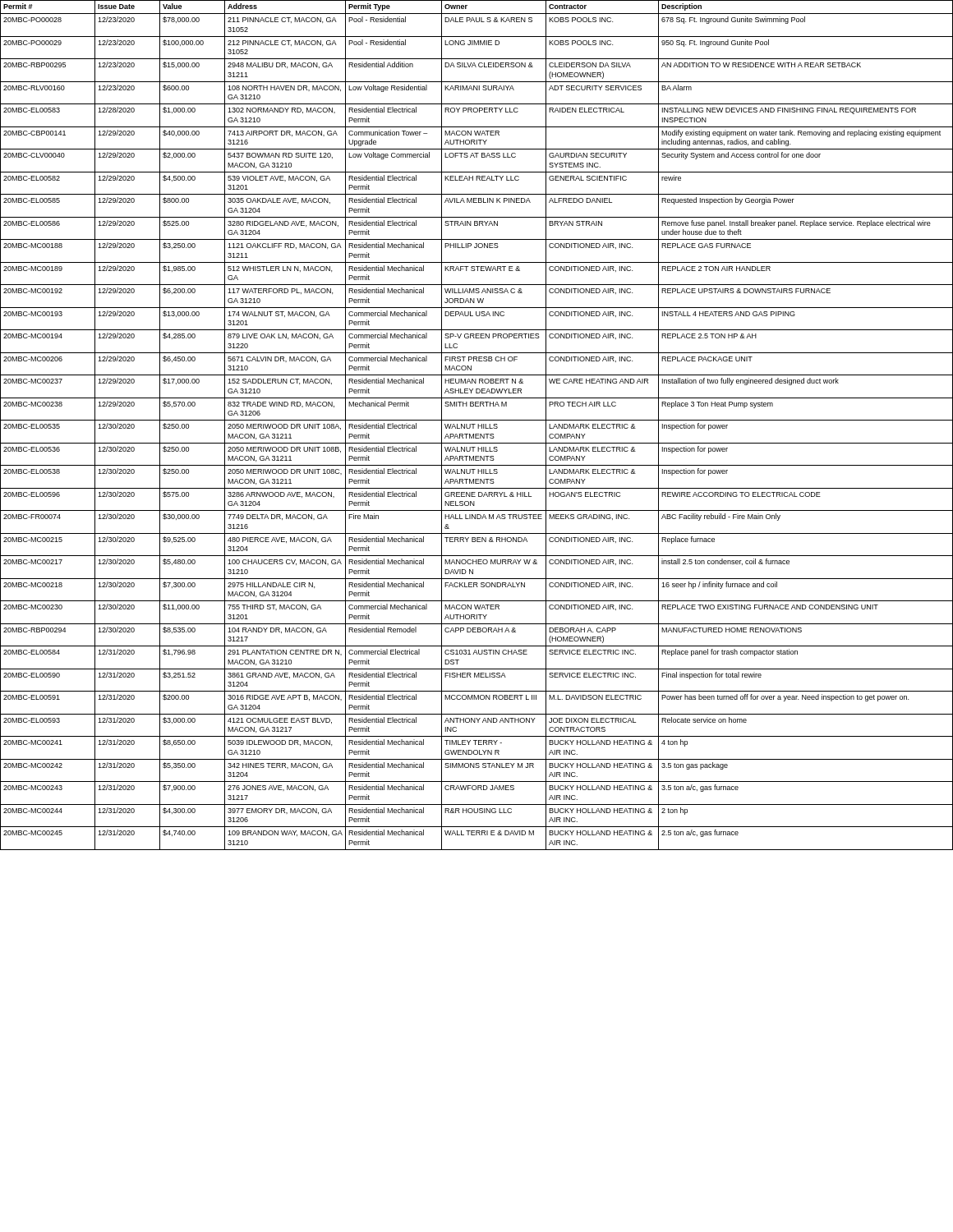Locate the table

(476, 425)
